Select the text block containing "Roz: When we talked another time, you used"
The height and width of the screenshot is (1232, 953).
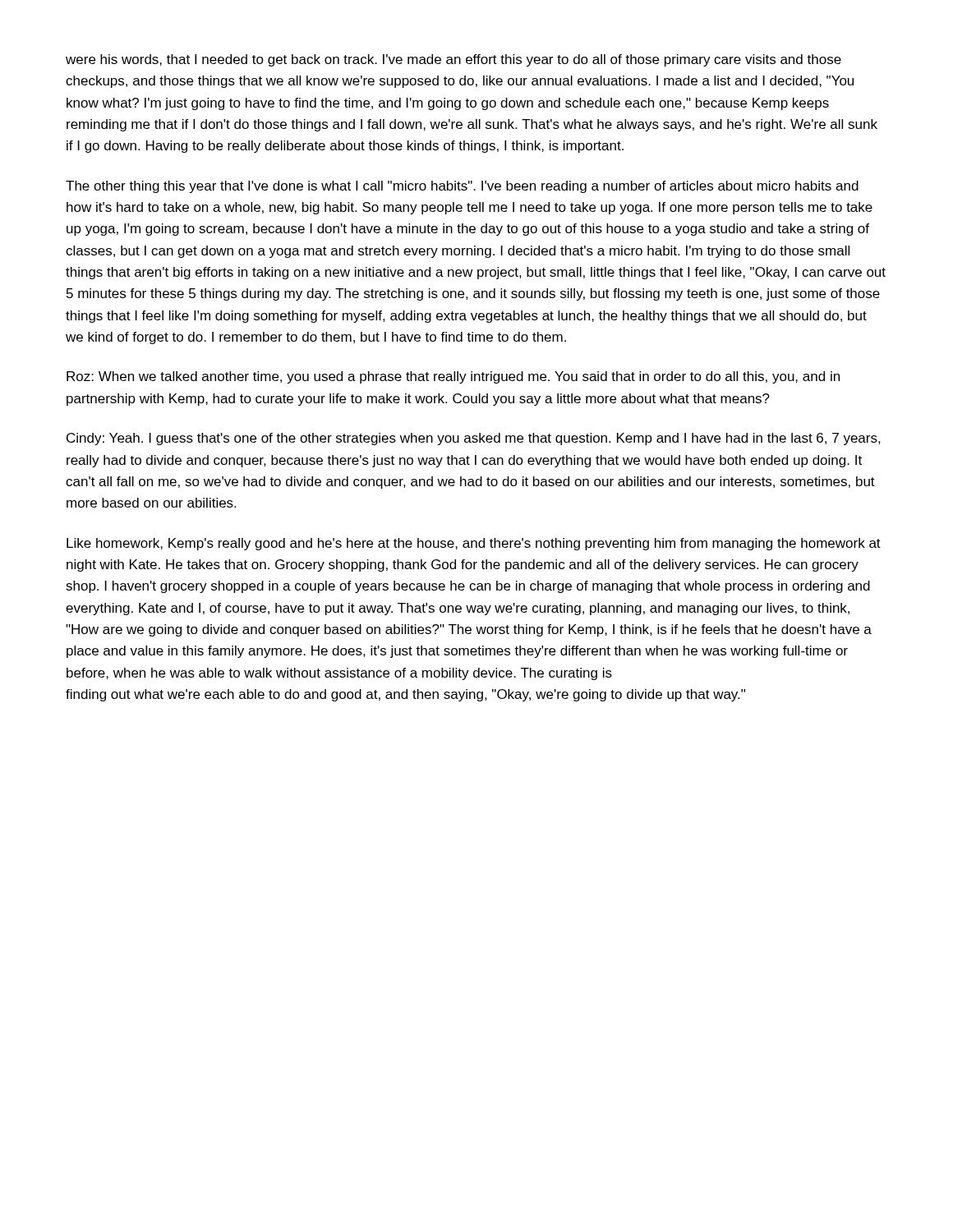(x=453, y=388)
